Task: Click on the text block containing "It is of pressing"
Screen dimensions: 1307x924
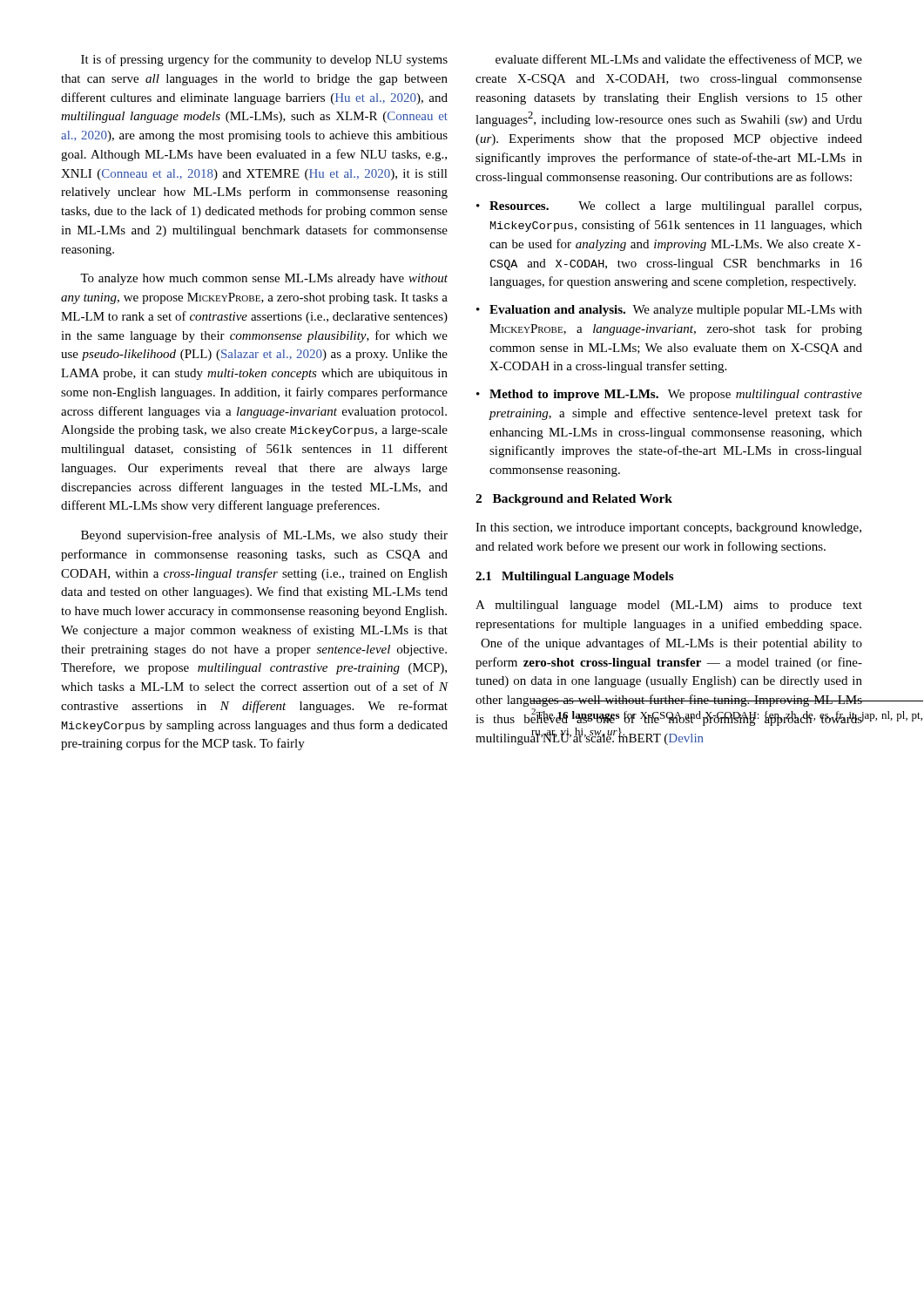Action: pos(254,155)
